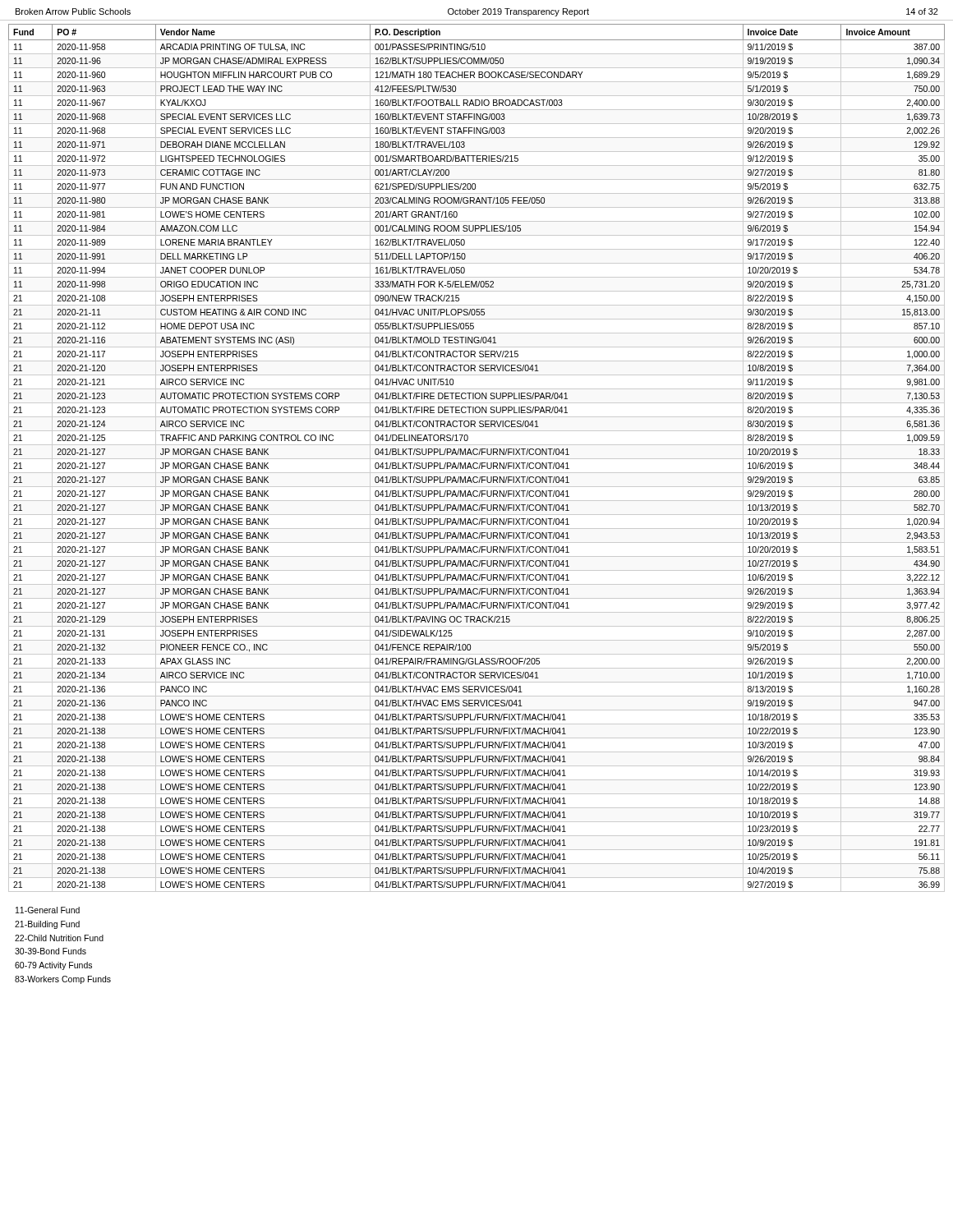Find the block on this page that starts "11-General Fund 21-Building"

[x=48, y=910]
